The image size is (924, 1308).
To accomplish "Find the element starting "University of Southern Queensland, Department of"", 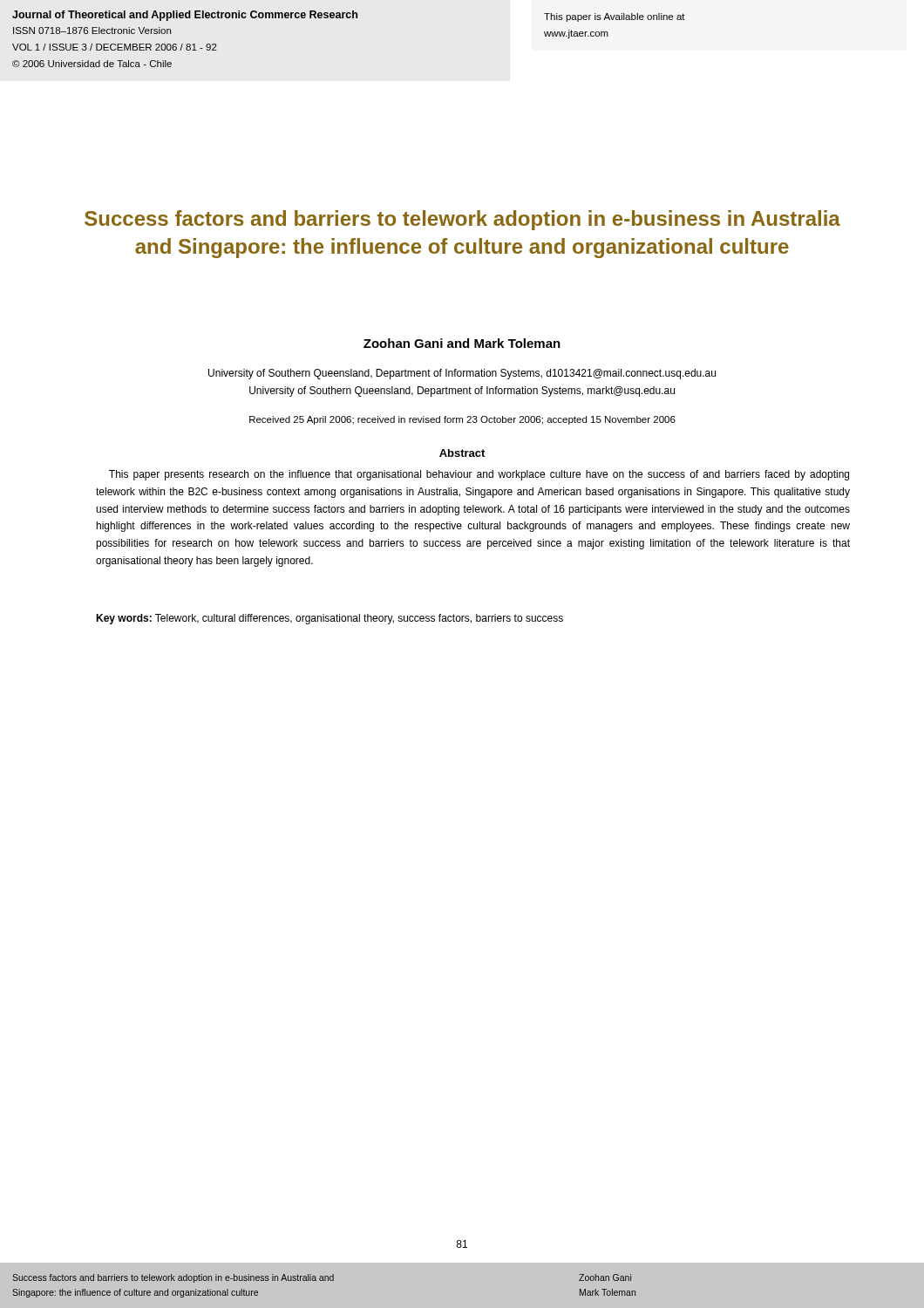I will pos(462,382).
